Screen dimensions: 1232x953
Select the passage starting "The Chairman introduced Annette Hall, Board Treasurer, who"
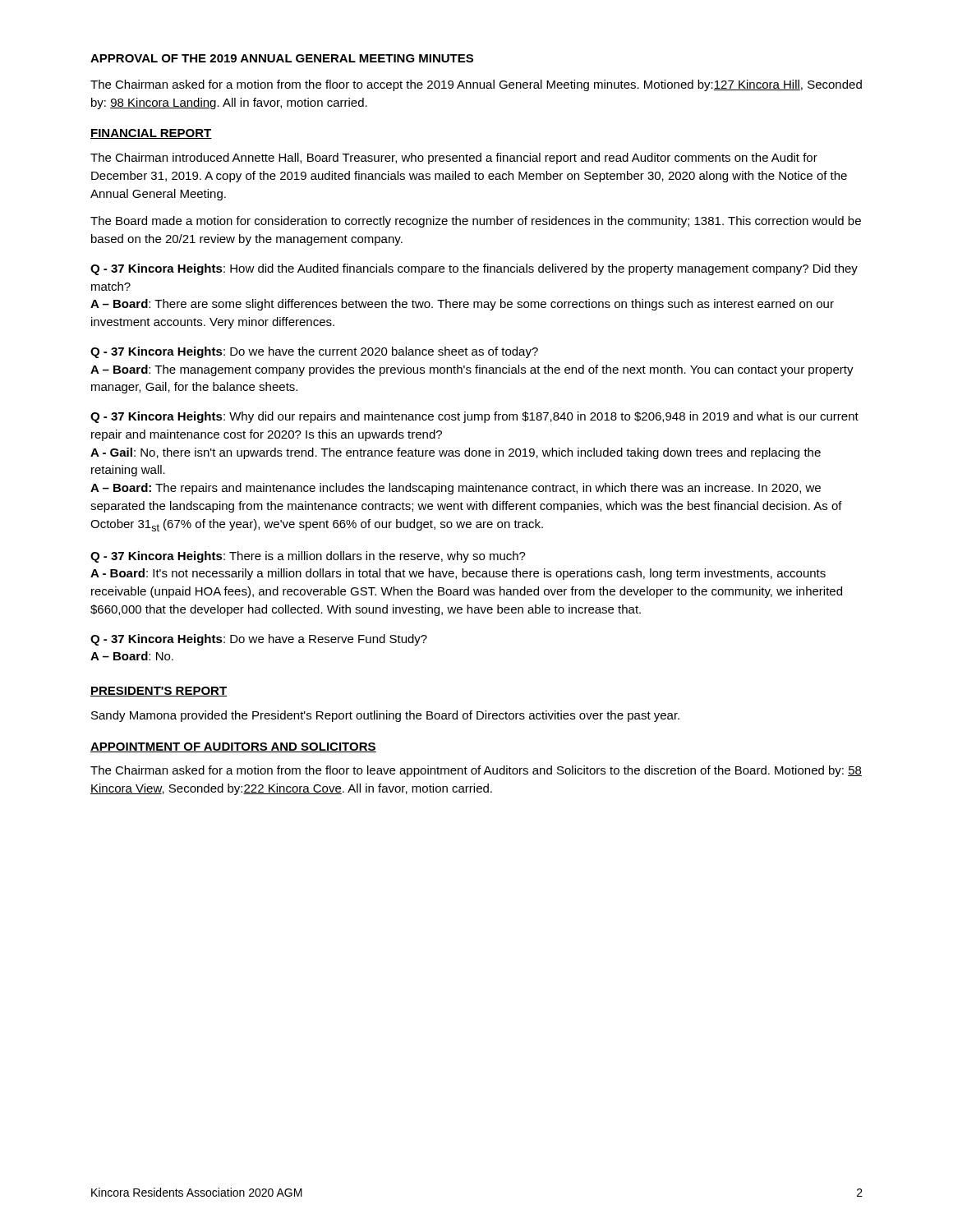pos(469,175)
